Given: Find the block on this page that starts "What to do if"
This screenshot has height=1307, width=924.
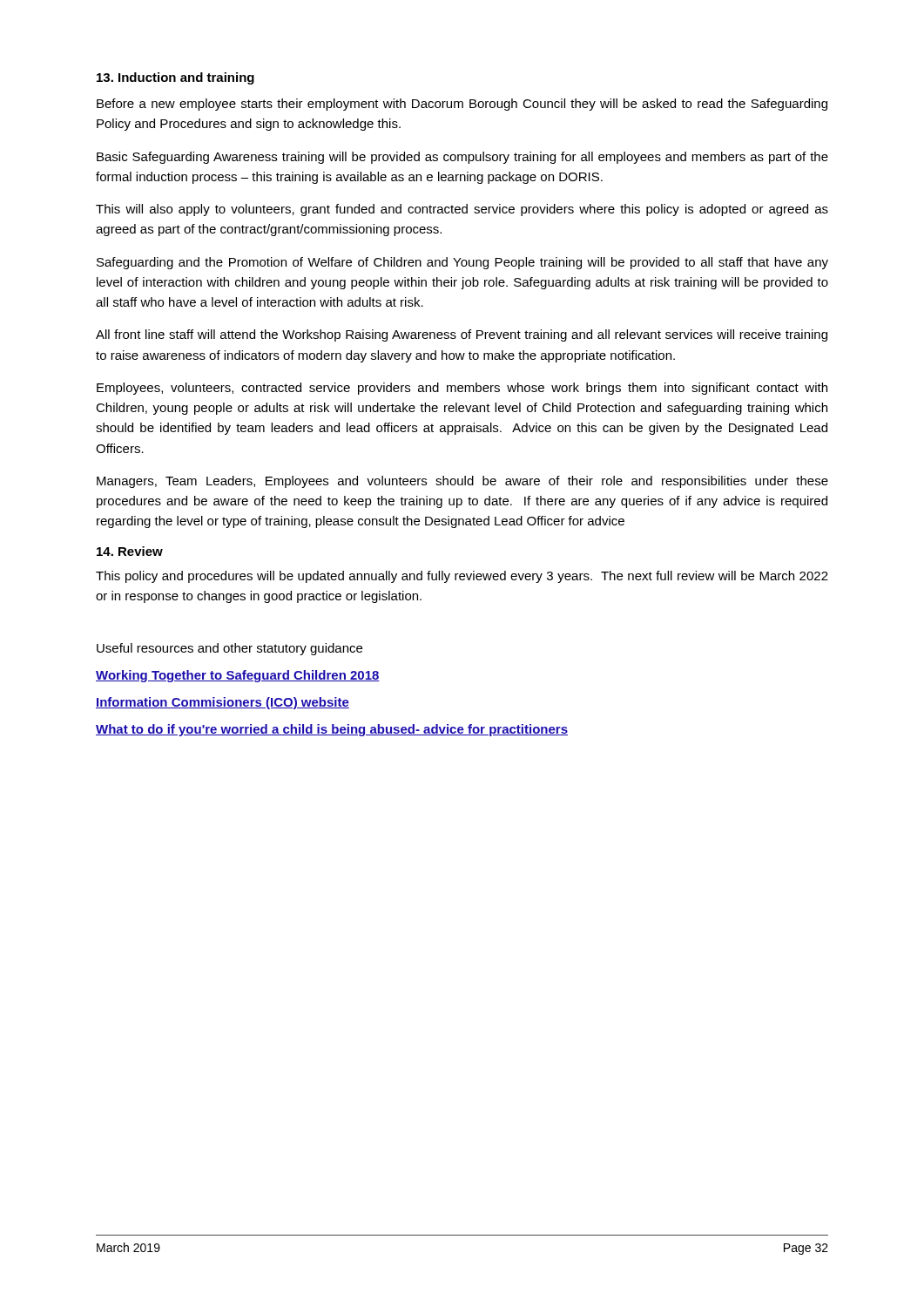Looking at the screenshot, I should 462,729.
